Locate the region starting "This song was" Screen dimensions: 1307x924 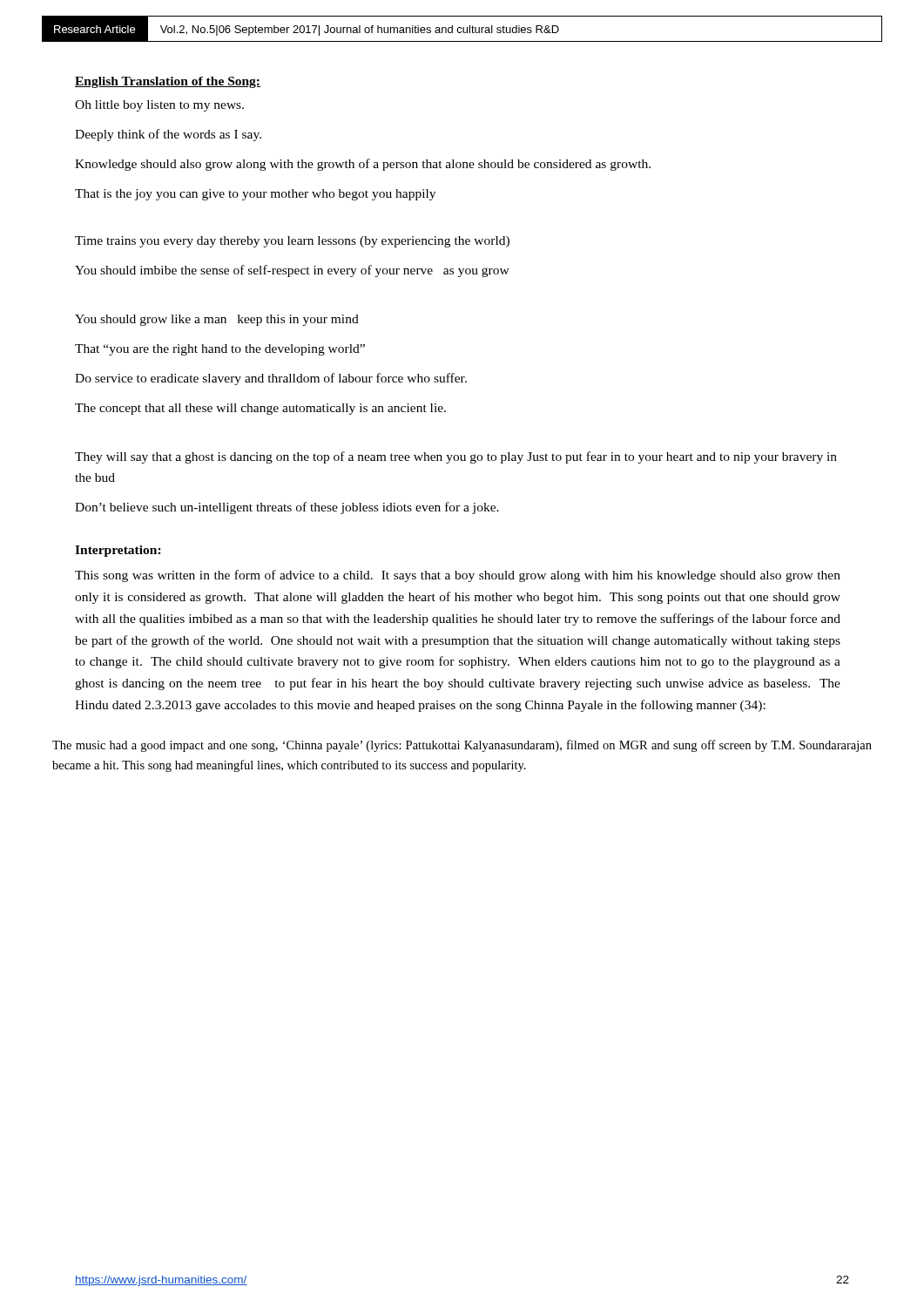[458, 640]
